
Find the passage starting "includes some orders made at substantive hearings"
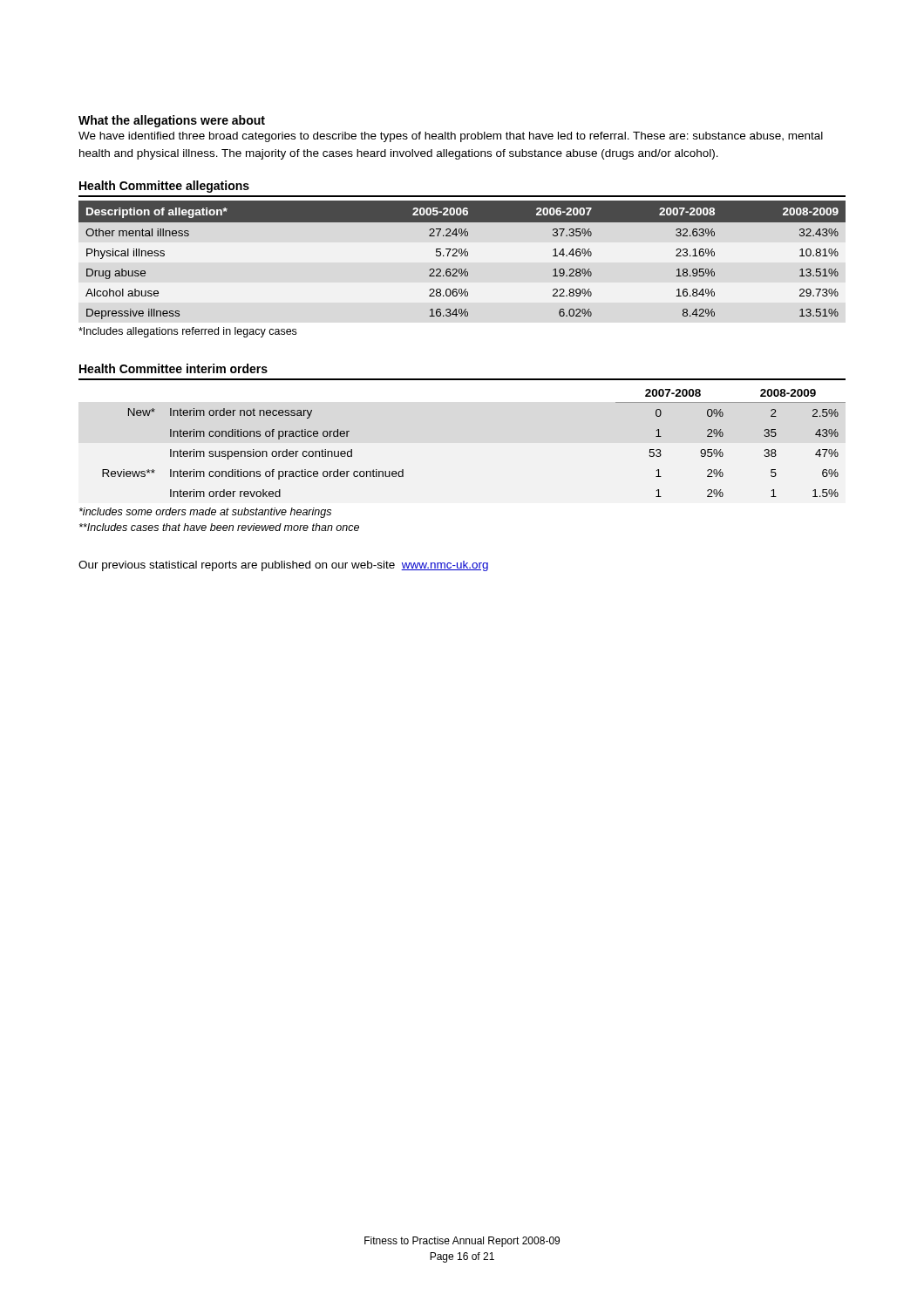pos(205,511)
